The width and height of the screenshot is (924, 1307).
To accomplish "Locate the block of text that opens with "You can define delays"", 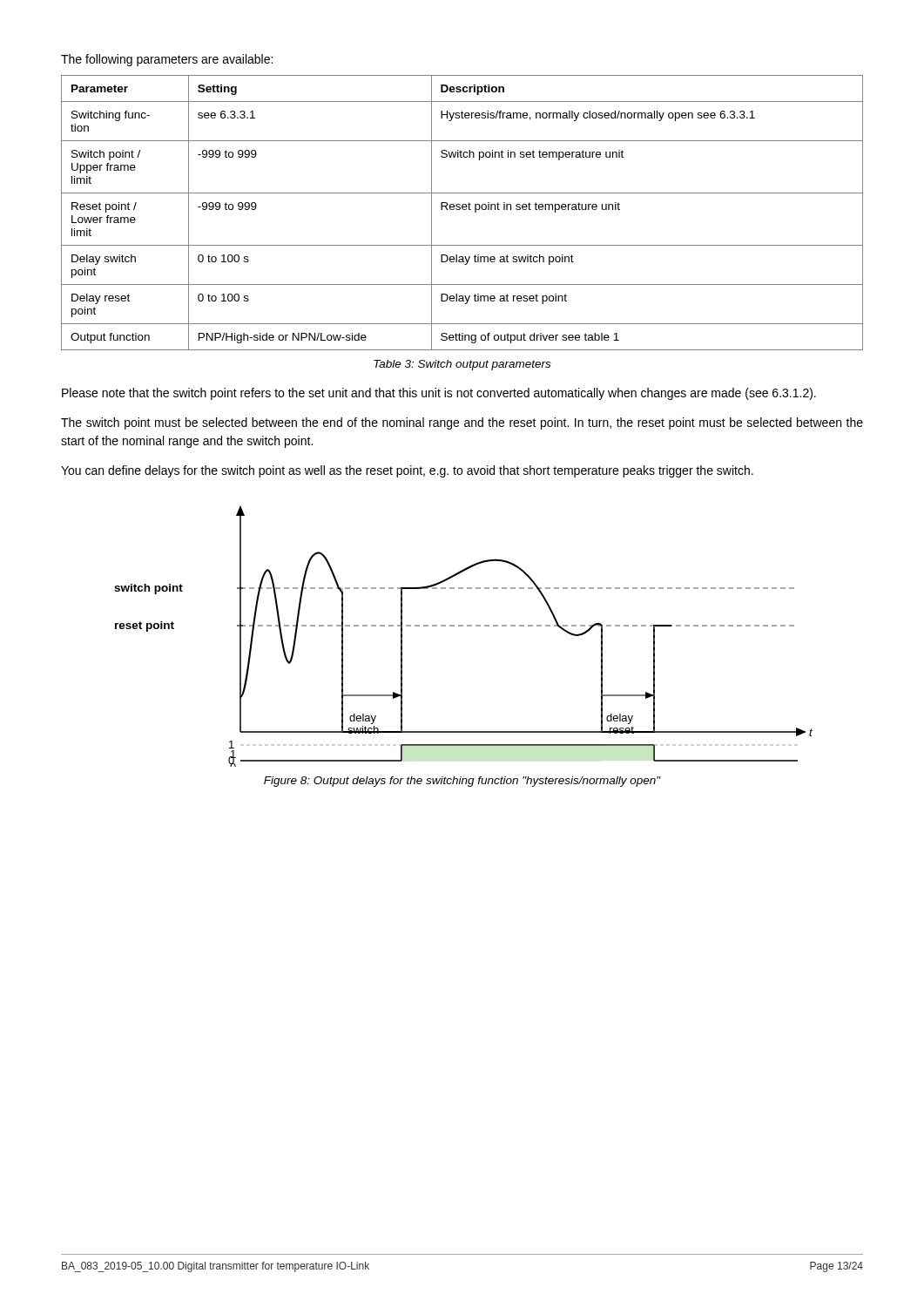I will tap(407, 471).
